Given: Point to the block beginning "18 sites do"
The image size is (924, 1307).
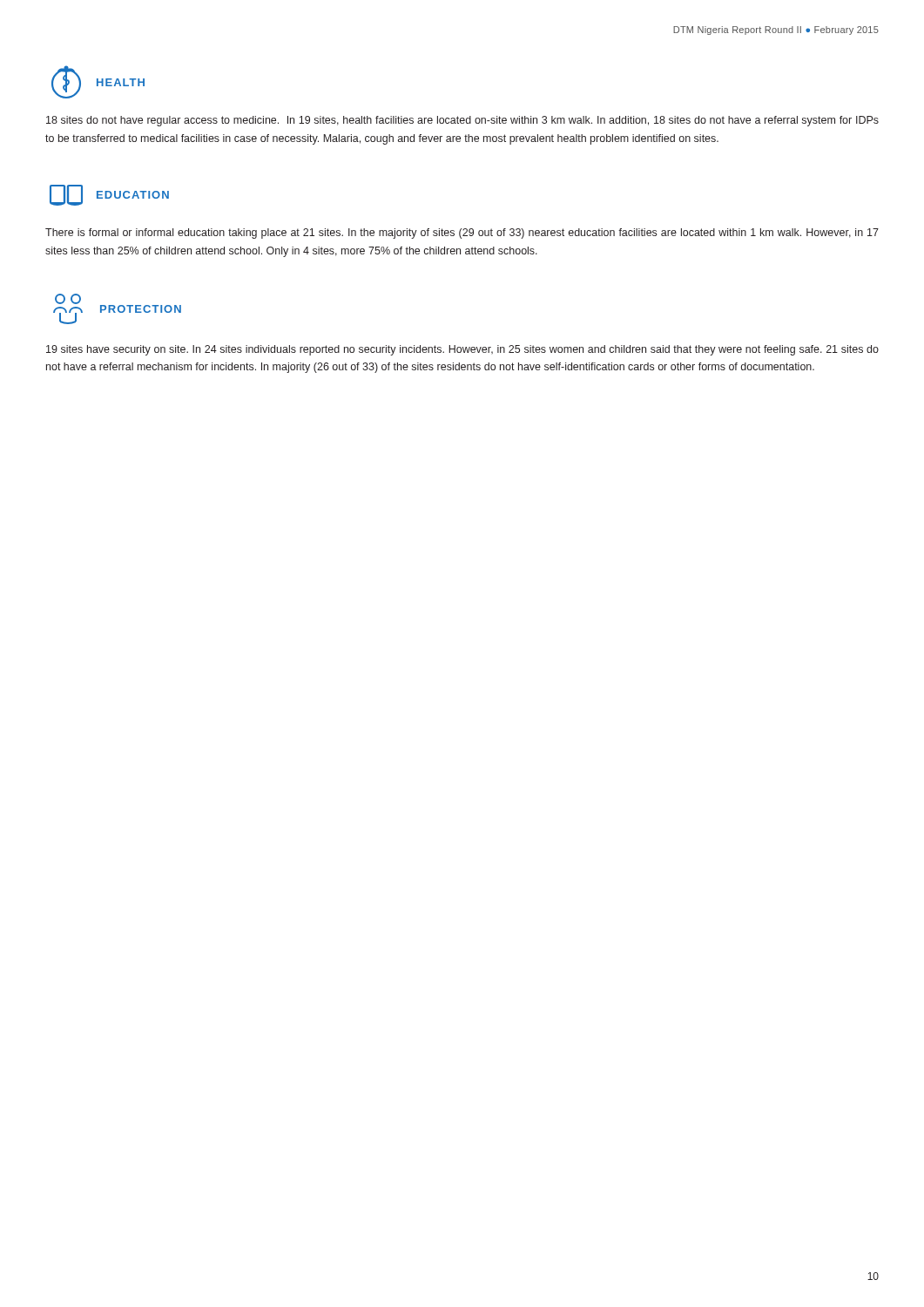Looking at the screenshot, I should (x=462, y=129).
